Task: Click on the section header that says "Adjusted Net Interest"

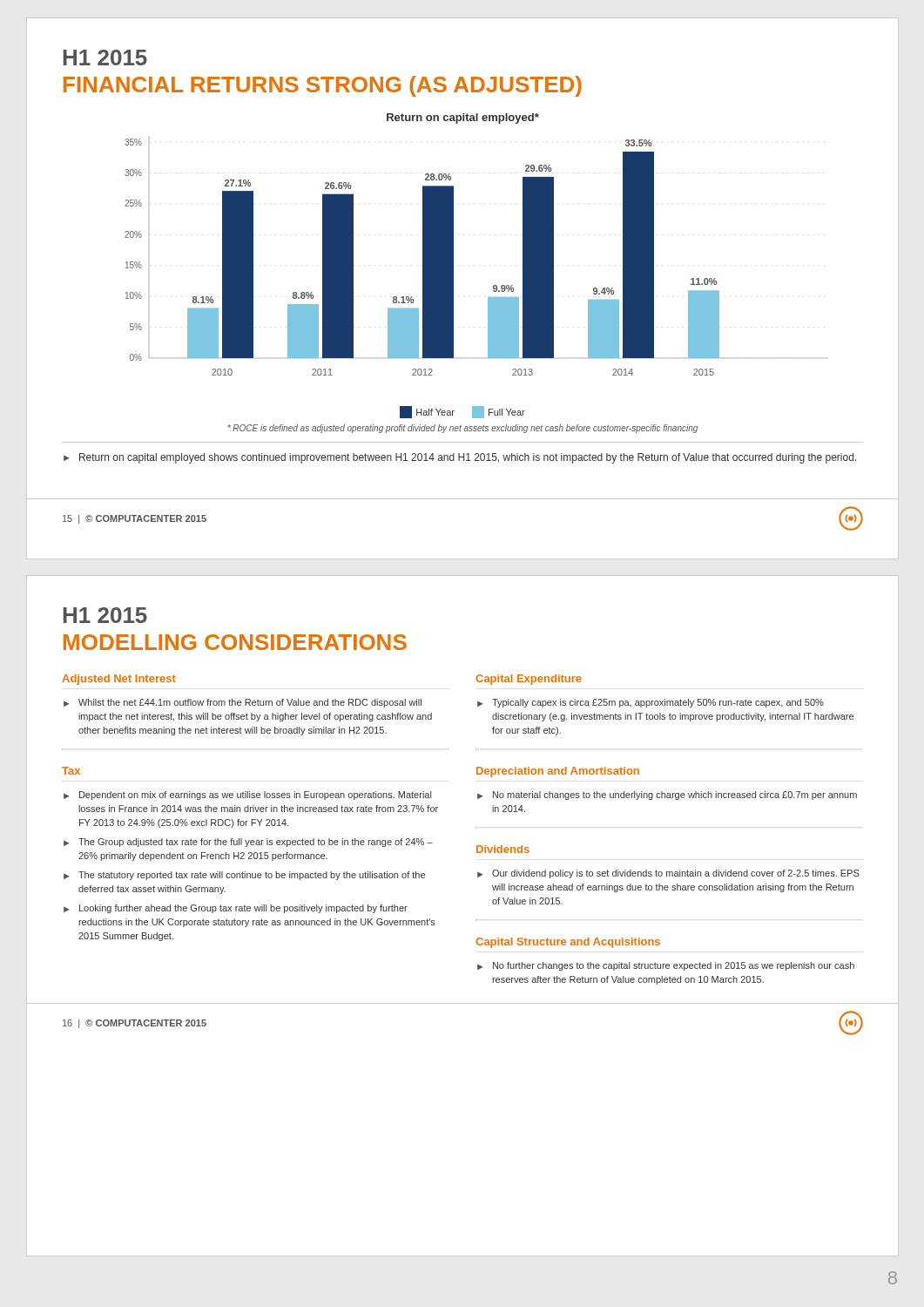Action: (119, 679)
